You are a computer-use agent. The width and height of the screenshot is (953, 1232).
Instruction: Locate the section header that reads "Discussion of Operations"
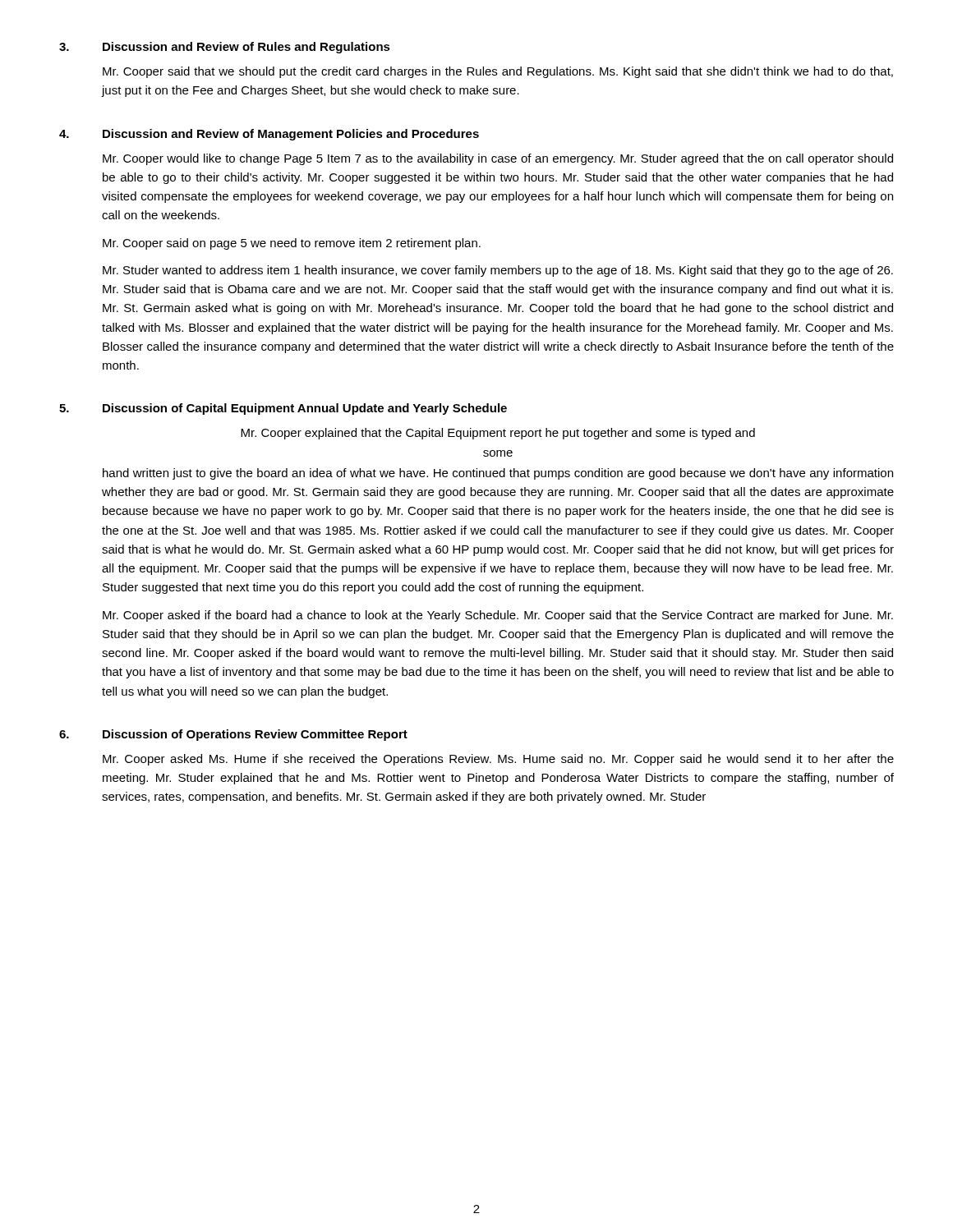pos(255,734)
